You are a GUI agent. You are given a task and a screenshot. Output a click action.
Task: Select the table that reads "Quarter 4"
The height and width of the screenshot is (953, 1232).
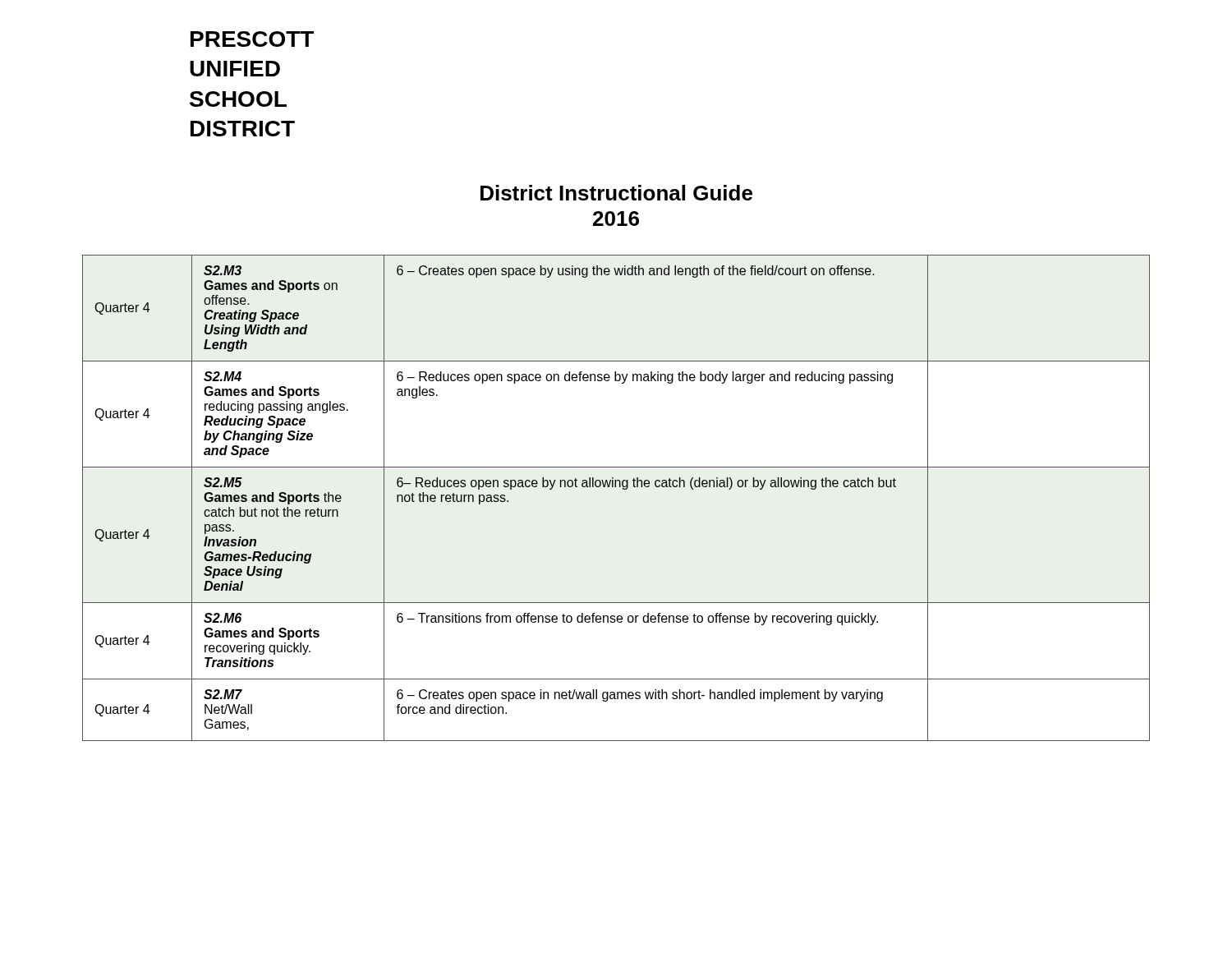(x=616, y=498)
